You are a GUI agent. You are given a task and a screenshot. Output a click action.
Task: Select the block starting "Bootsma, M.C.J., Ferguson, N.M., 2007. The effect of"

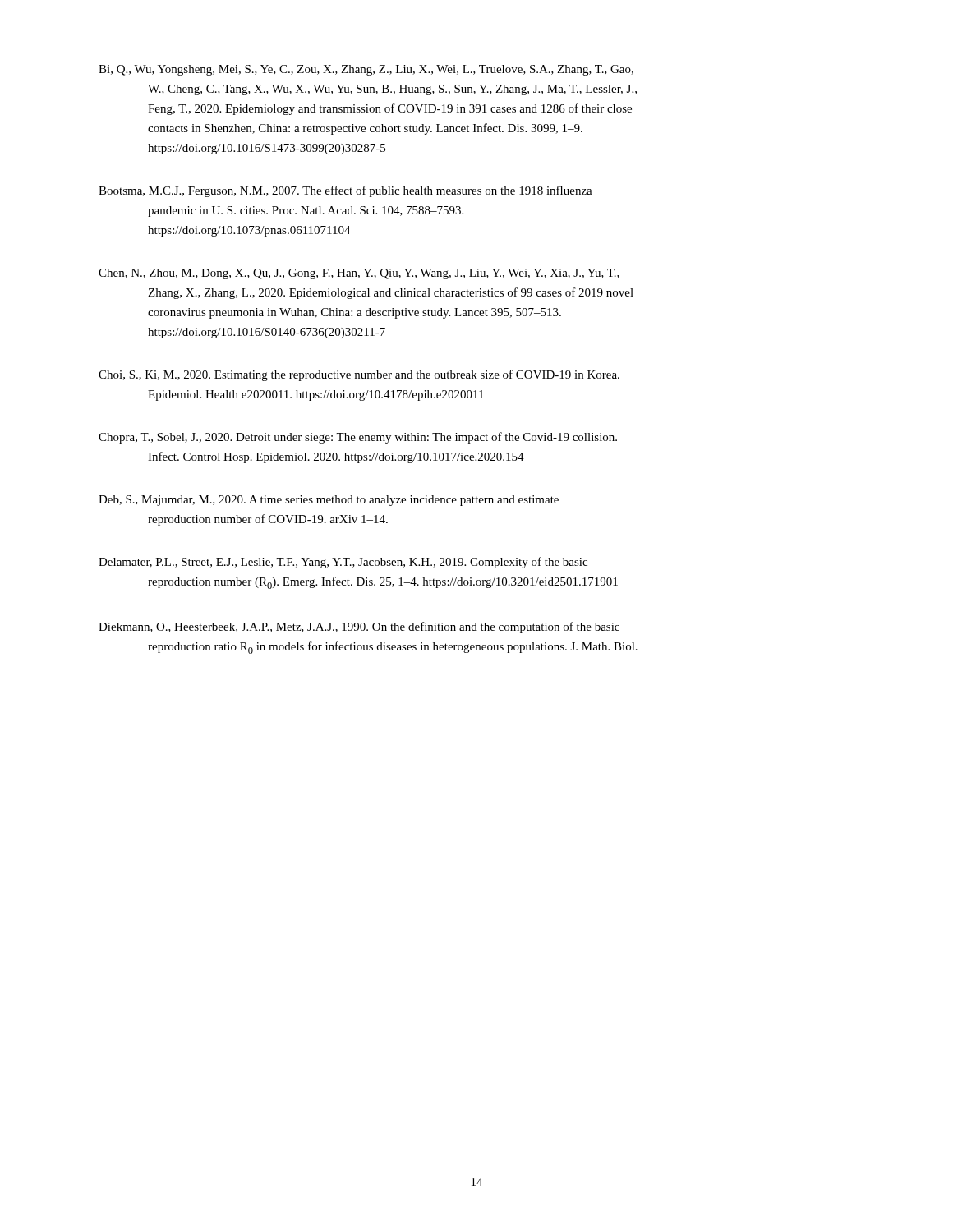tap(345, 212)
